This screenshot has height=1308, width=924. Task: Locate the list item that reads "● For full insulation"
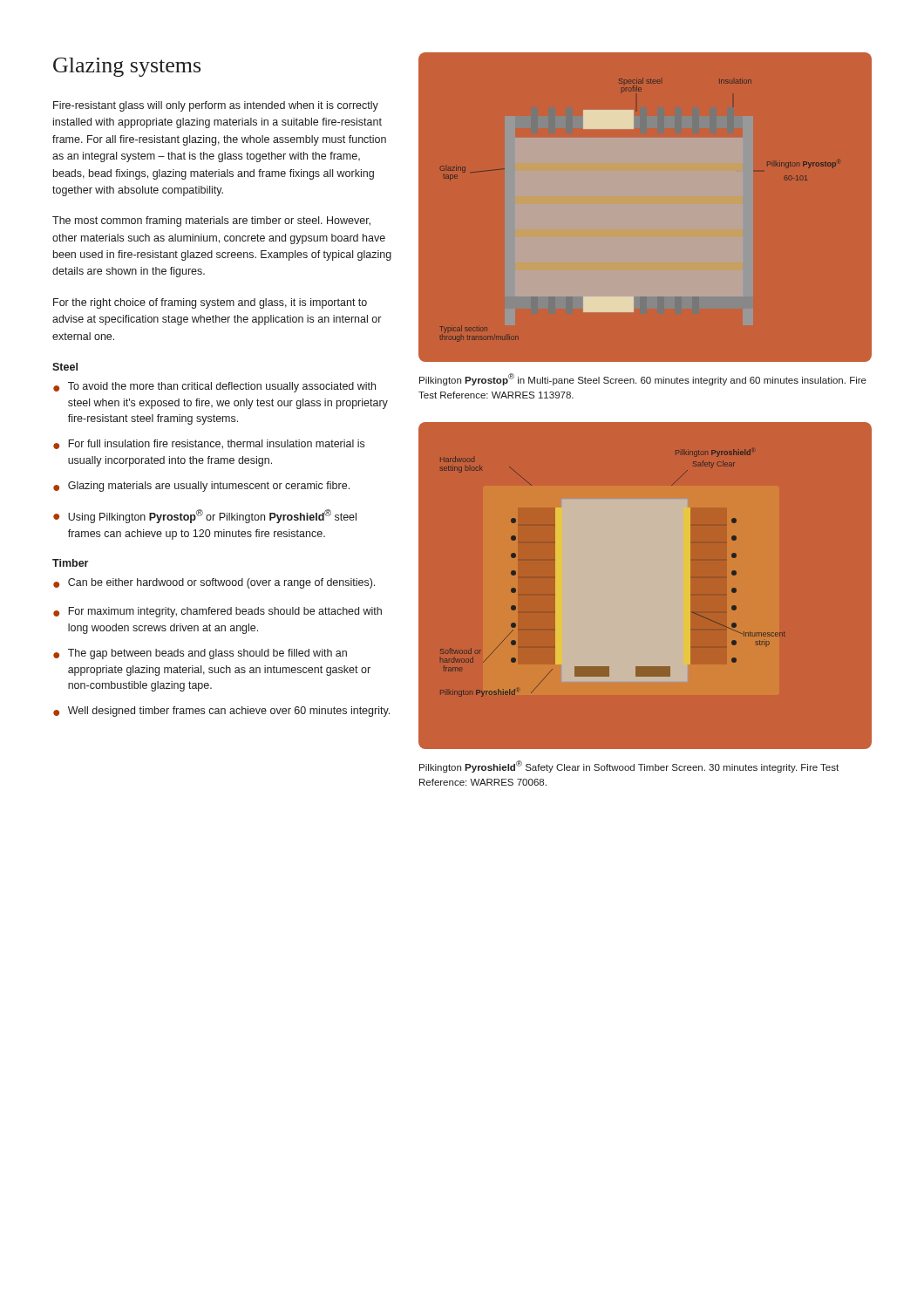[222, 452]
